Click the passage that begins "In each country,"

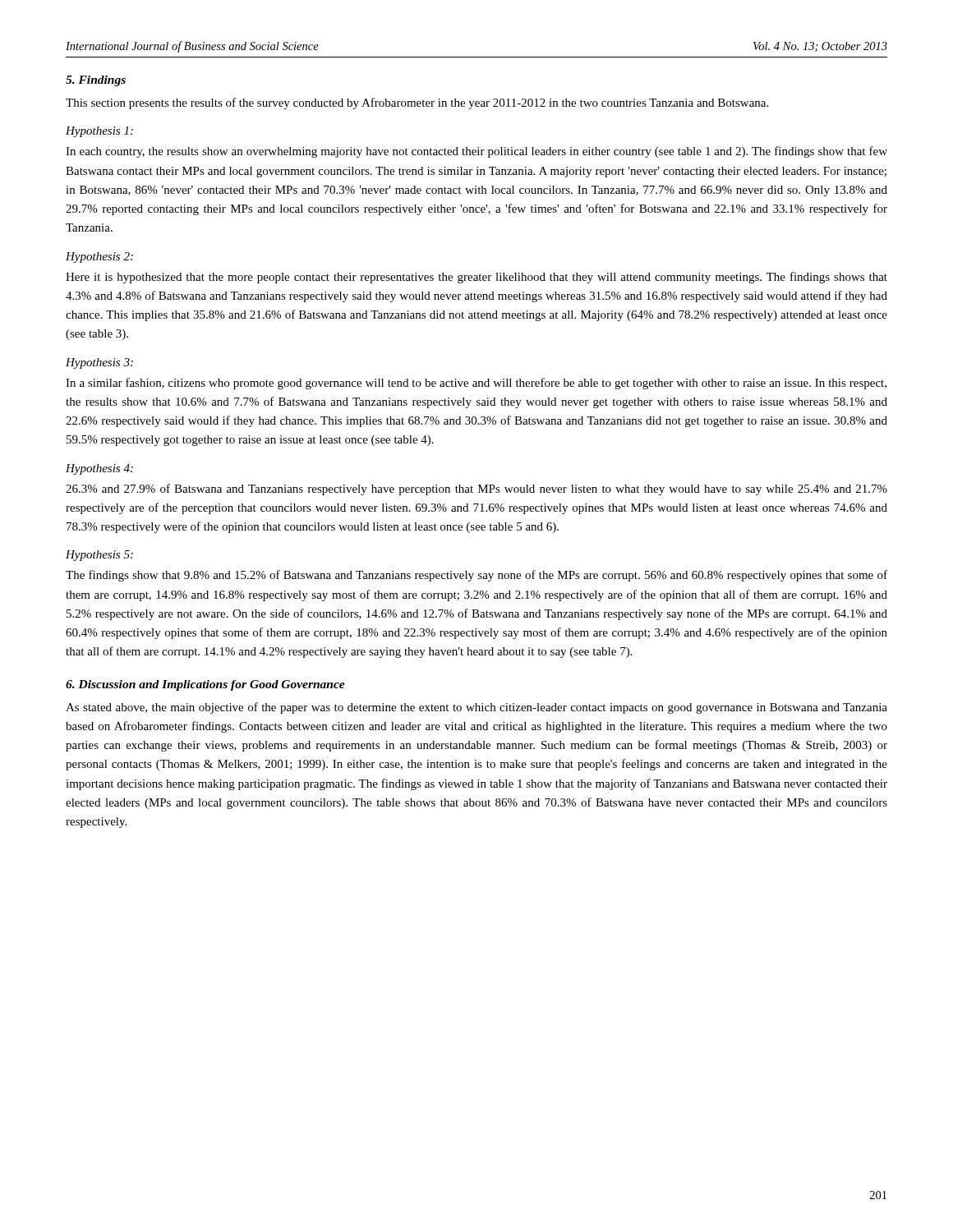[476, 190]
